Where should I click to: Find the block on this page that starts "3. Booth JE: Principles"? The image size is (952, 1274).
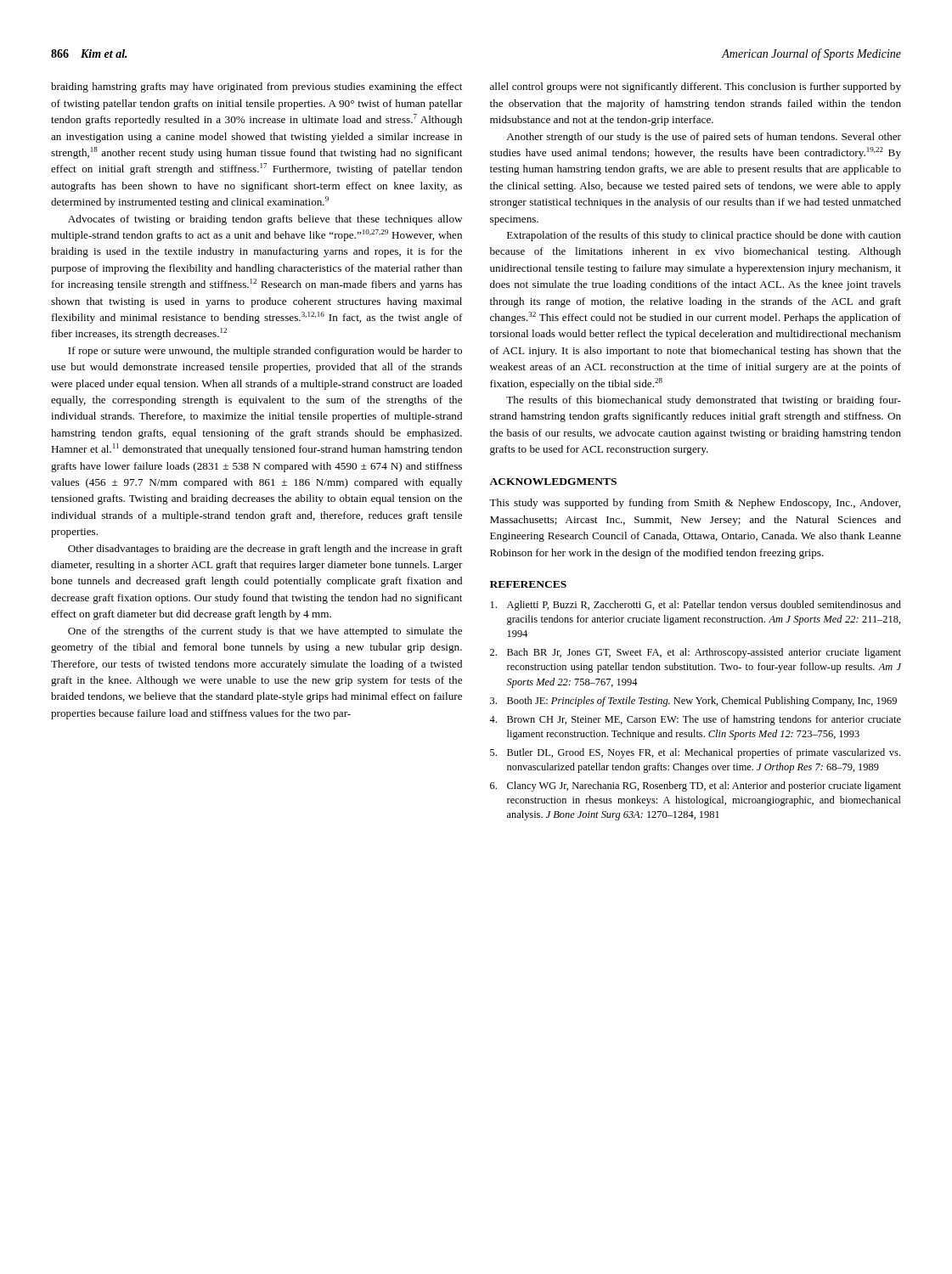coord(695,701)
